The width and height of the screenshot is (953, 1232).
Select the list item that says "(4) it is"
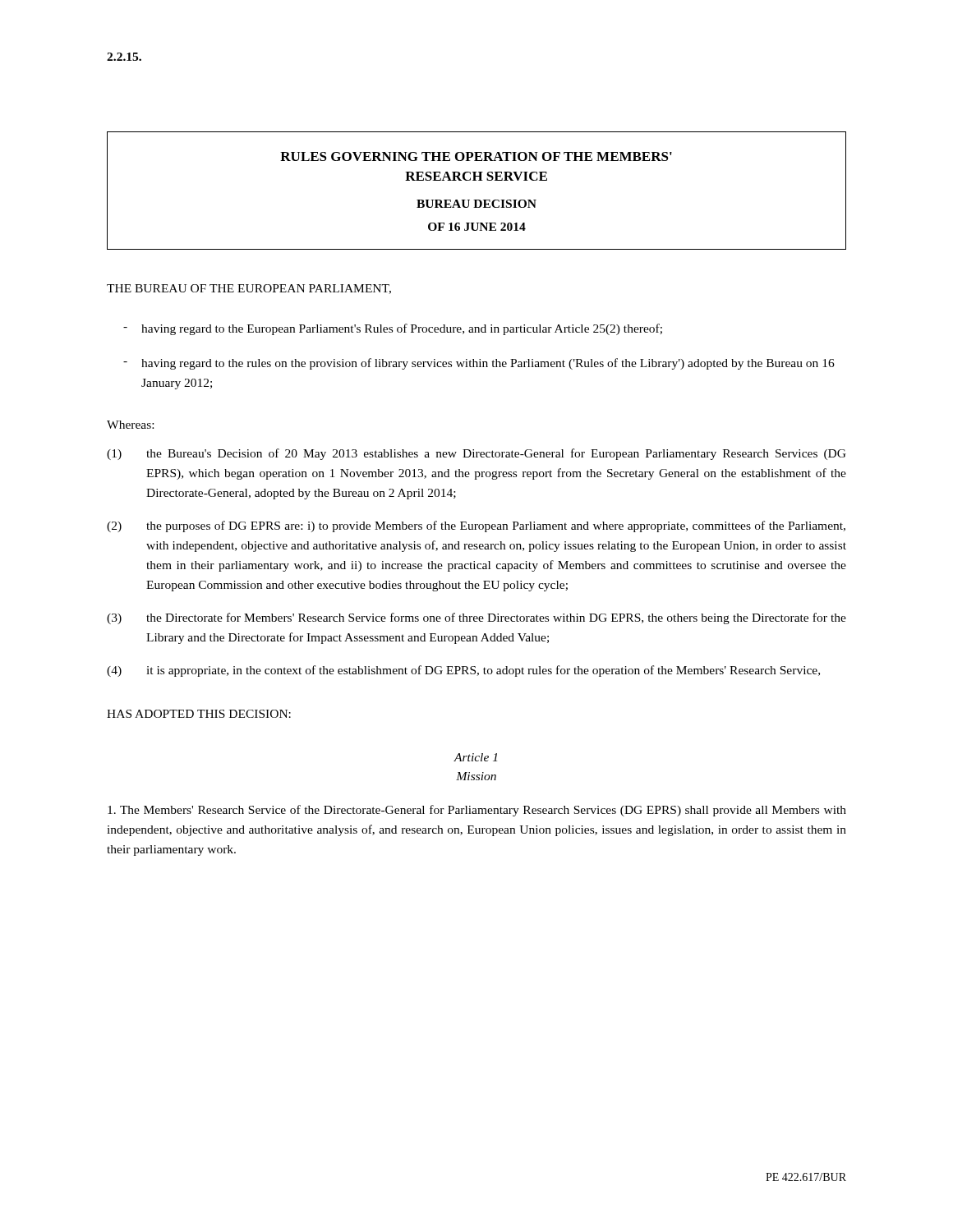coord(464,670)
